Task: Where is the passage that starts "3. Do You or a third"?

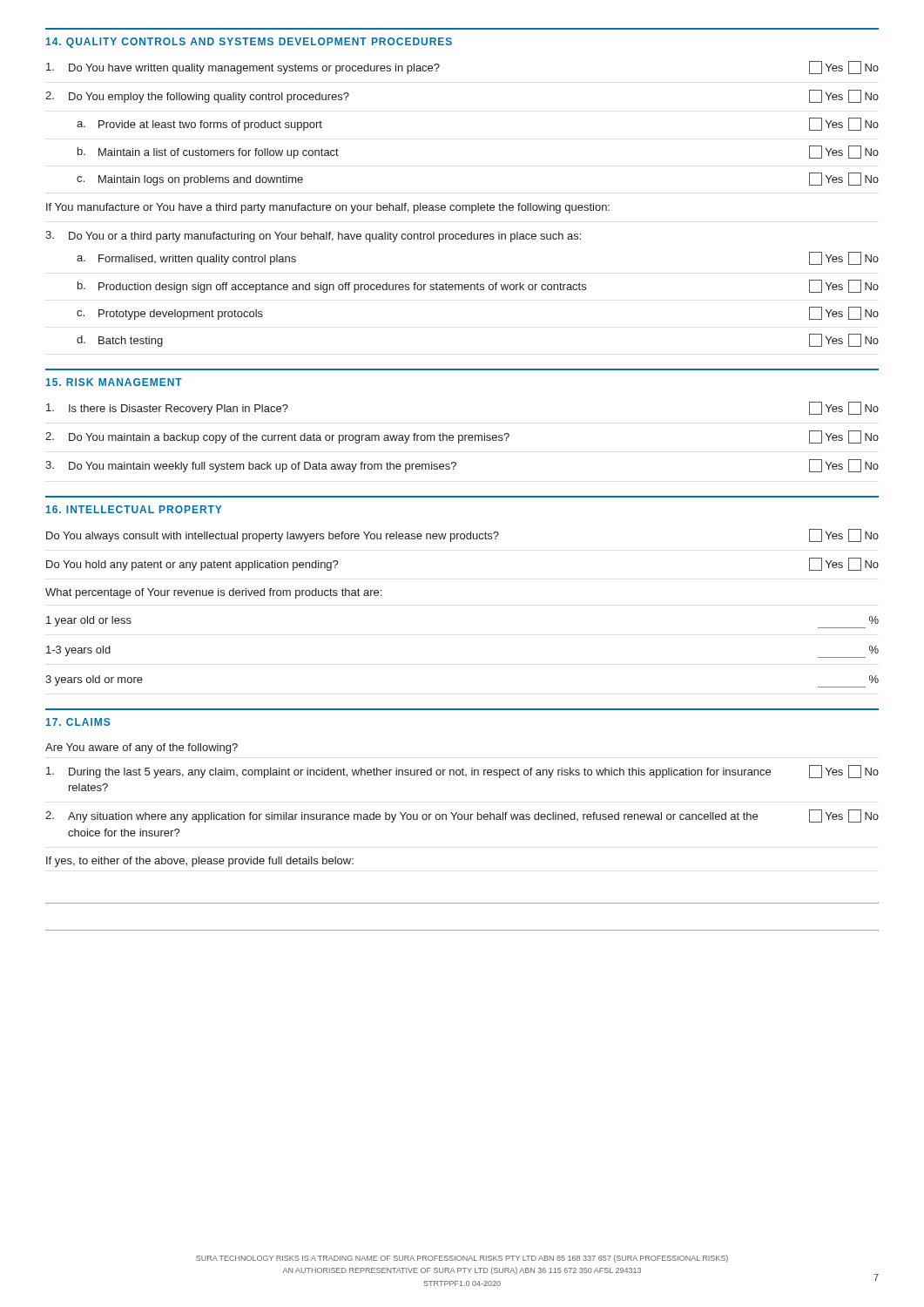Action: click(x=462, y=236)
